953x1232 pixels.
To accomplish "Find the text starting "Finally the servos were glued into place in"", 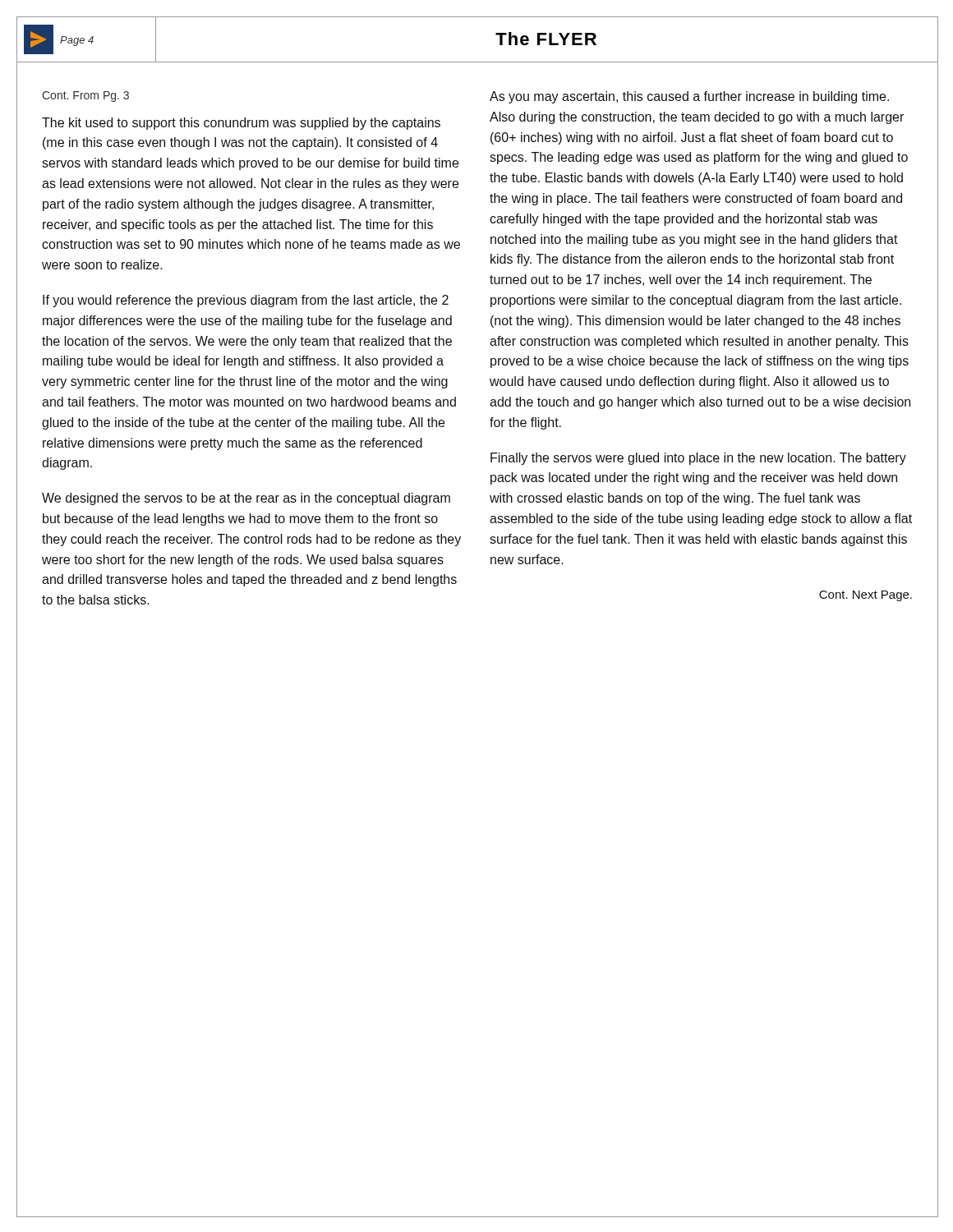I will point(701,509).
